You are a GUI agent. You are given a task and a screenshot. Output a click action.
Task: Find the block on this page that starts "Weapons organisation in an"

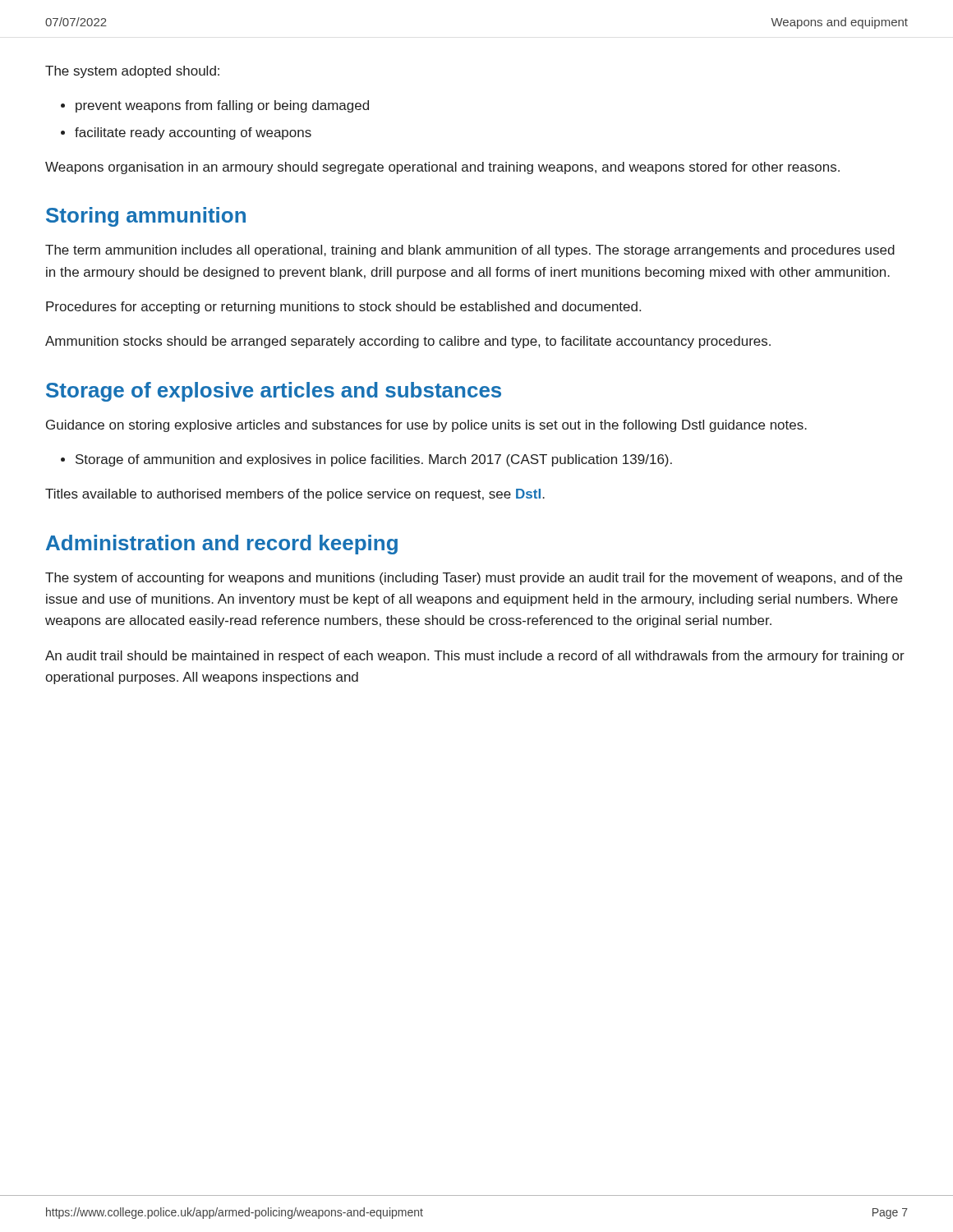(x=476, y=168)
